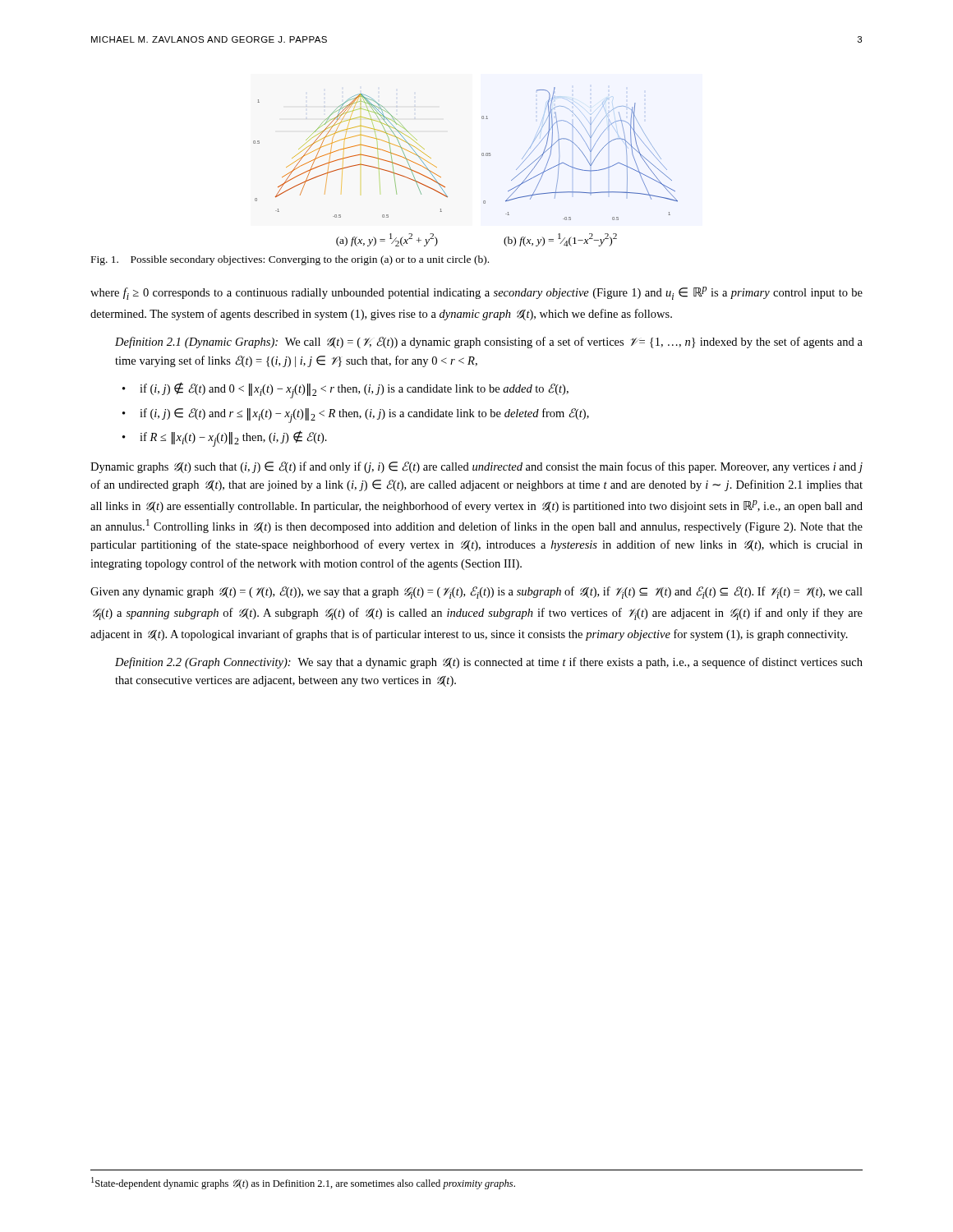
Task: Select the element starting "(a) f(x, y) ="
Action: [395, 239]
